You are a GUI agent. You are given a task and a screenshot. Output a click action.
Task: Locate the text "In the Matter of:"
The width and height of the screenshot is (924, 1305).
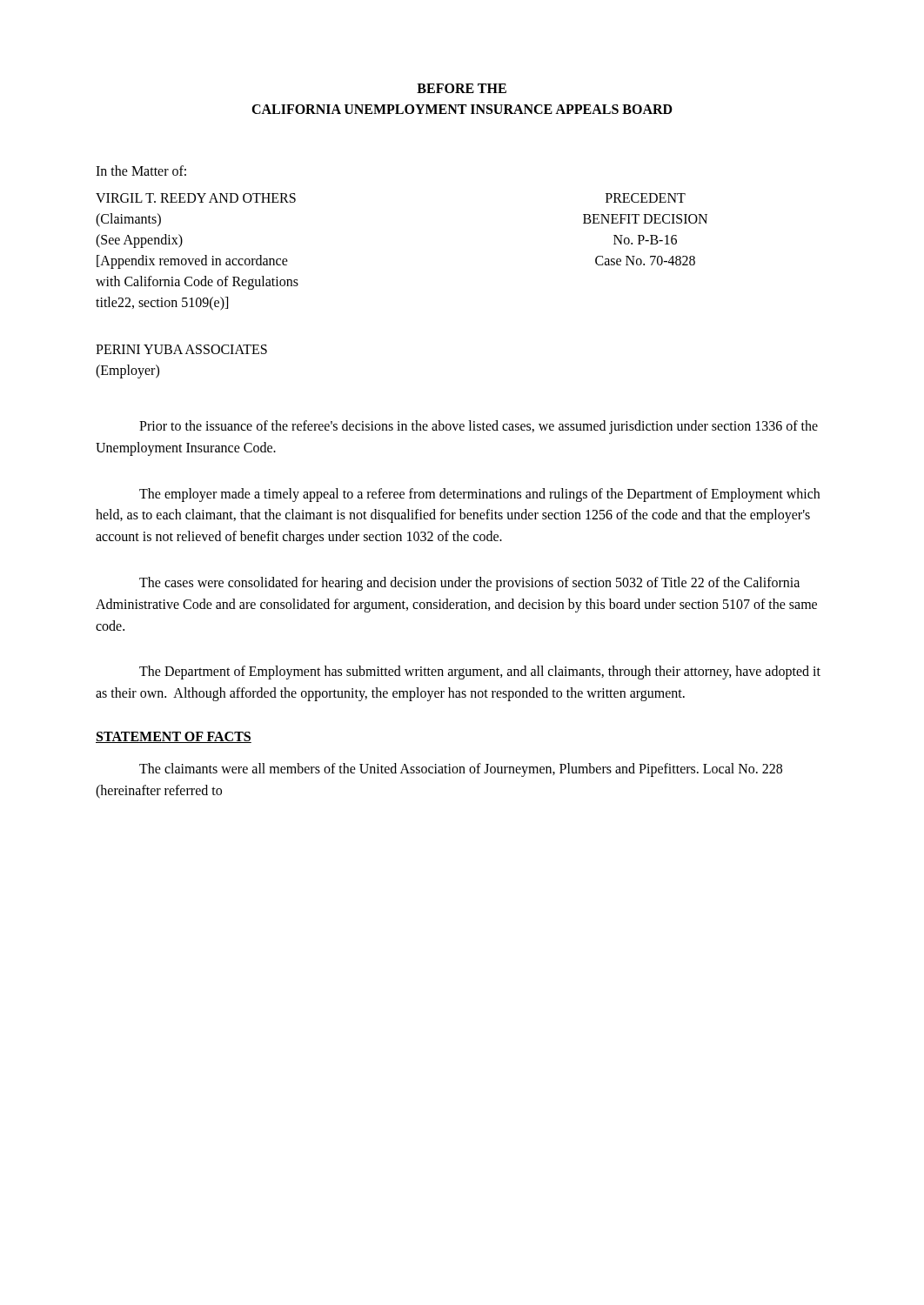142,171
